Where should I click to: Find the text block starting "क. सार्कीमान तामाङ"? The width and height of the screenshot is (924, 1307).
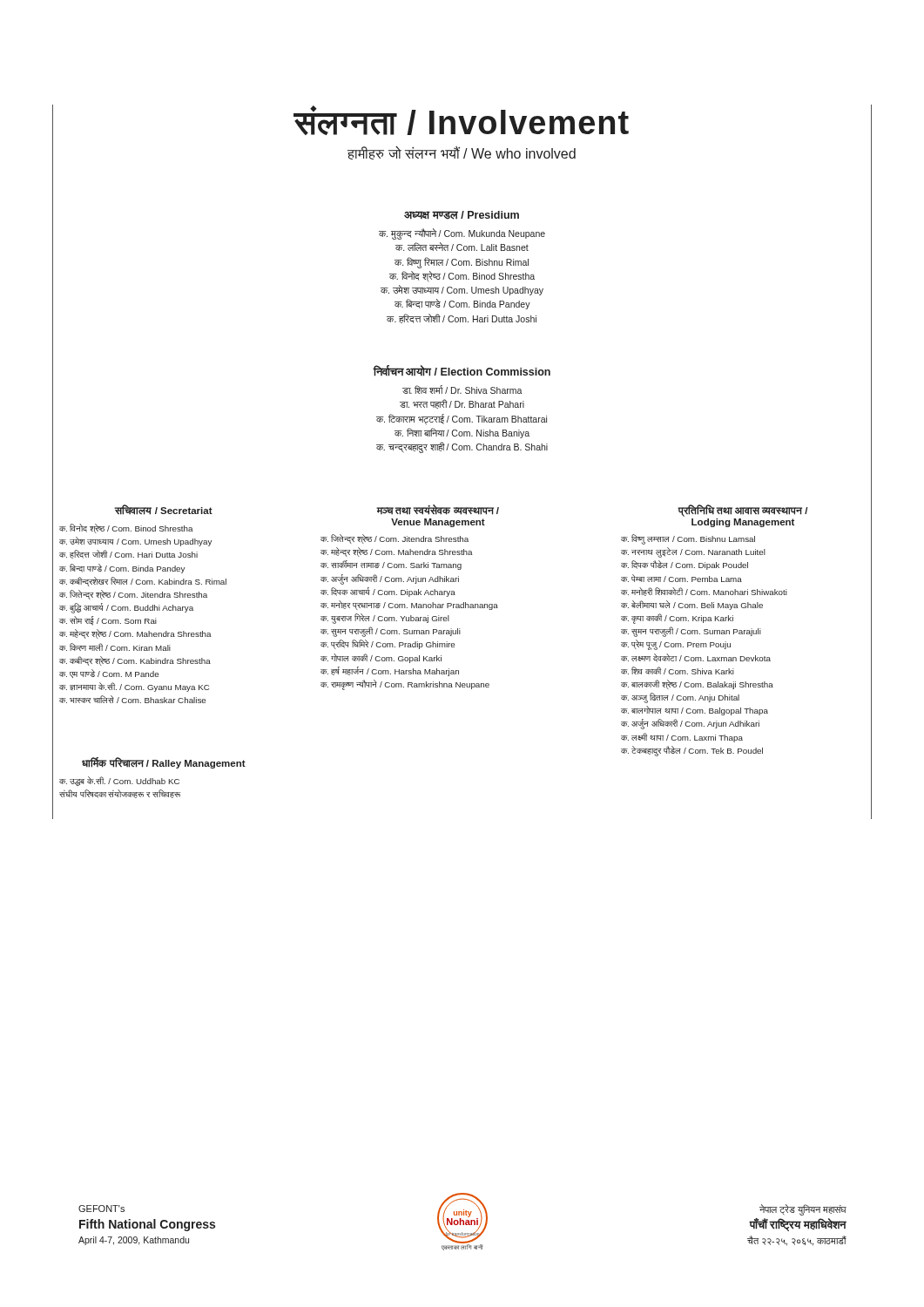point(391,565)
